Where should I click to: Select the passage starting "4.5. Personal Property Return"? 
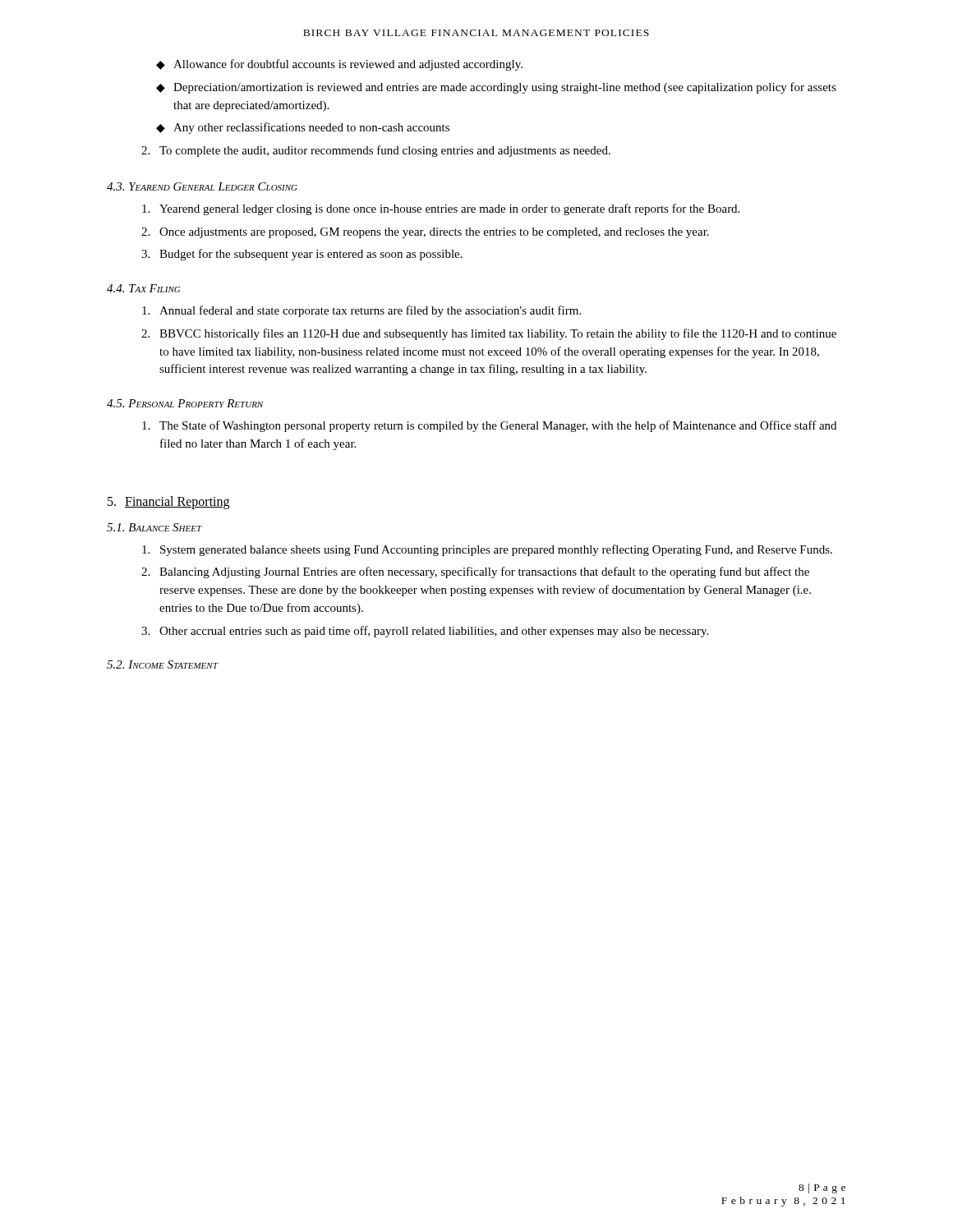[x=185, y=403]
